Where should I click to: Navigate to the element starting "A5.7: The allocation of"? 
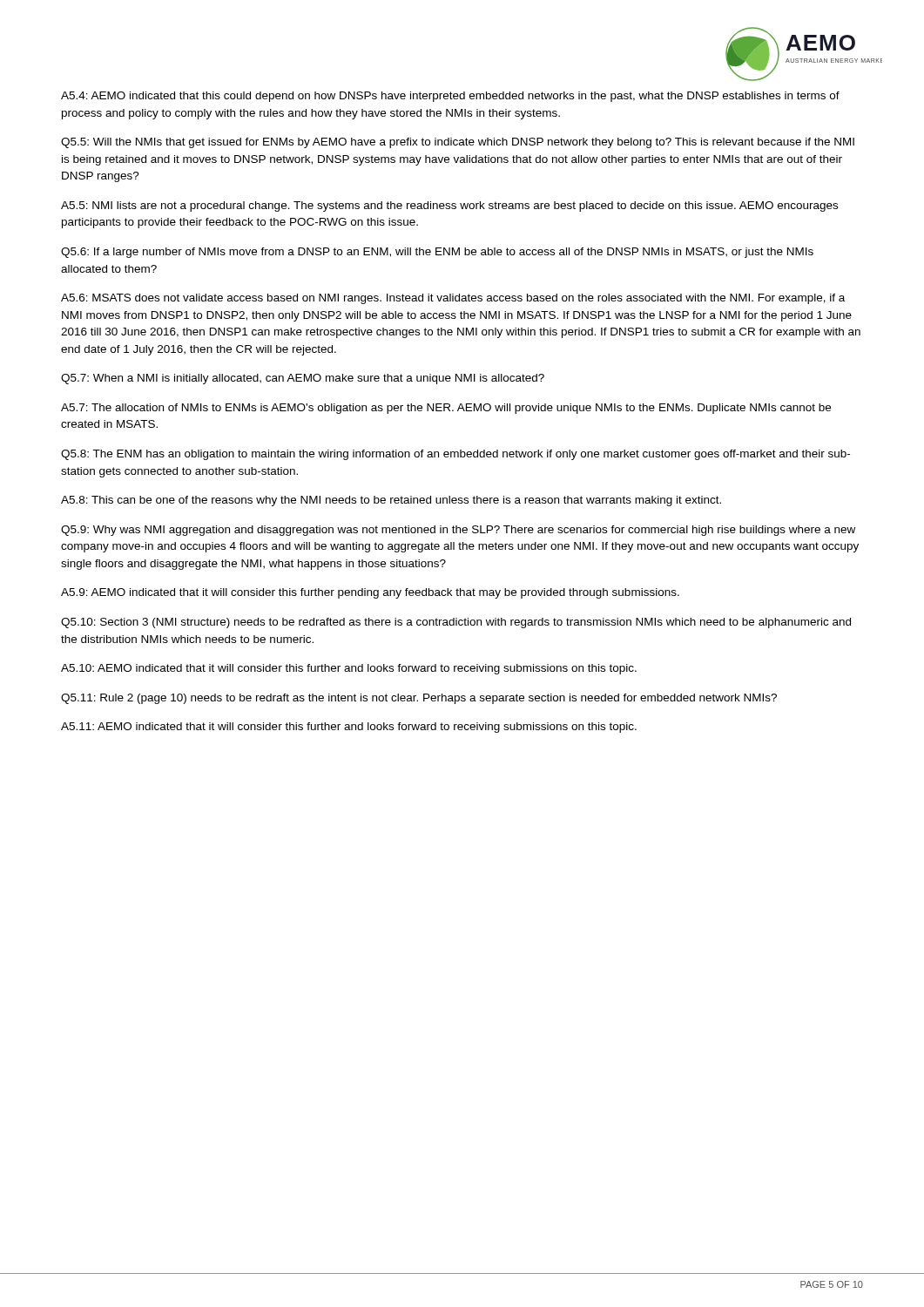(x=446, y=416)
